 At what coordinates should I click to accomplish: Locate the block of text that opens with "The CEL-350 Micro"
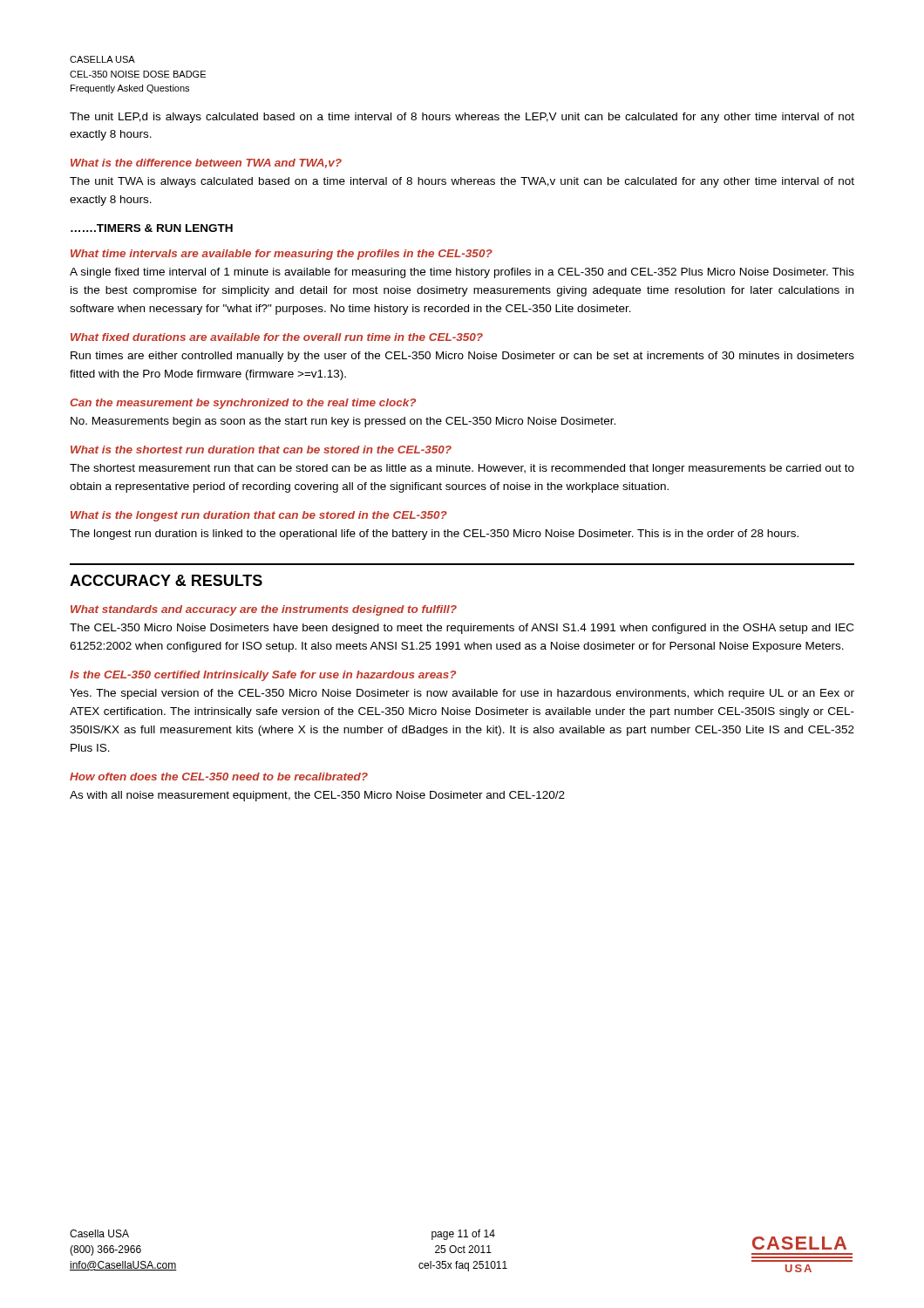(462, 637)
